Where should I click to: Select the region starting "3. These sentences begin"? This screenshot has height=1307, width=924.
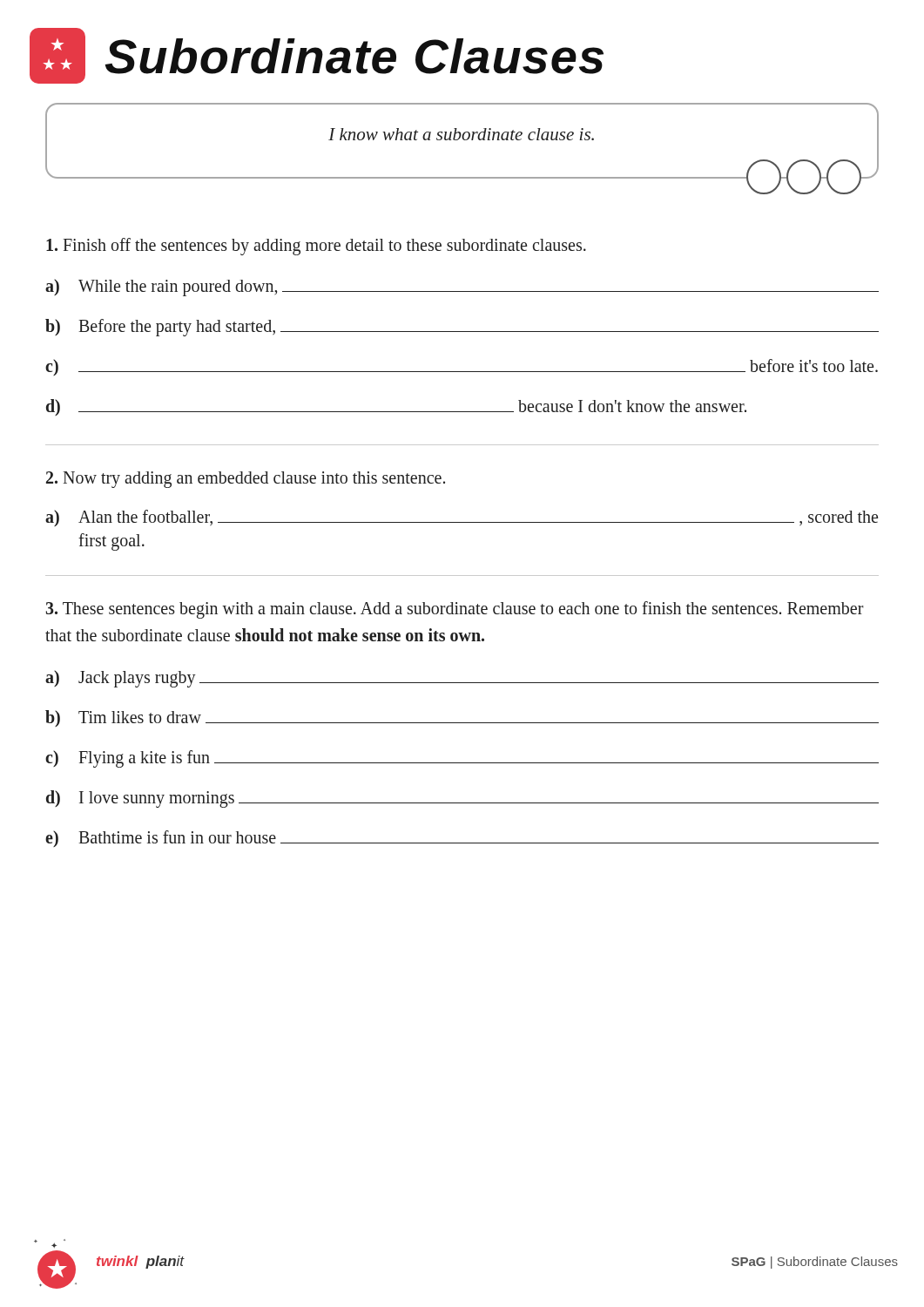[x=454, y=622]
